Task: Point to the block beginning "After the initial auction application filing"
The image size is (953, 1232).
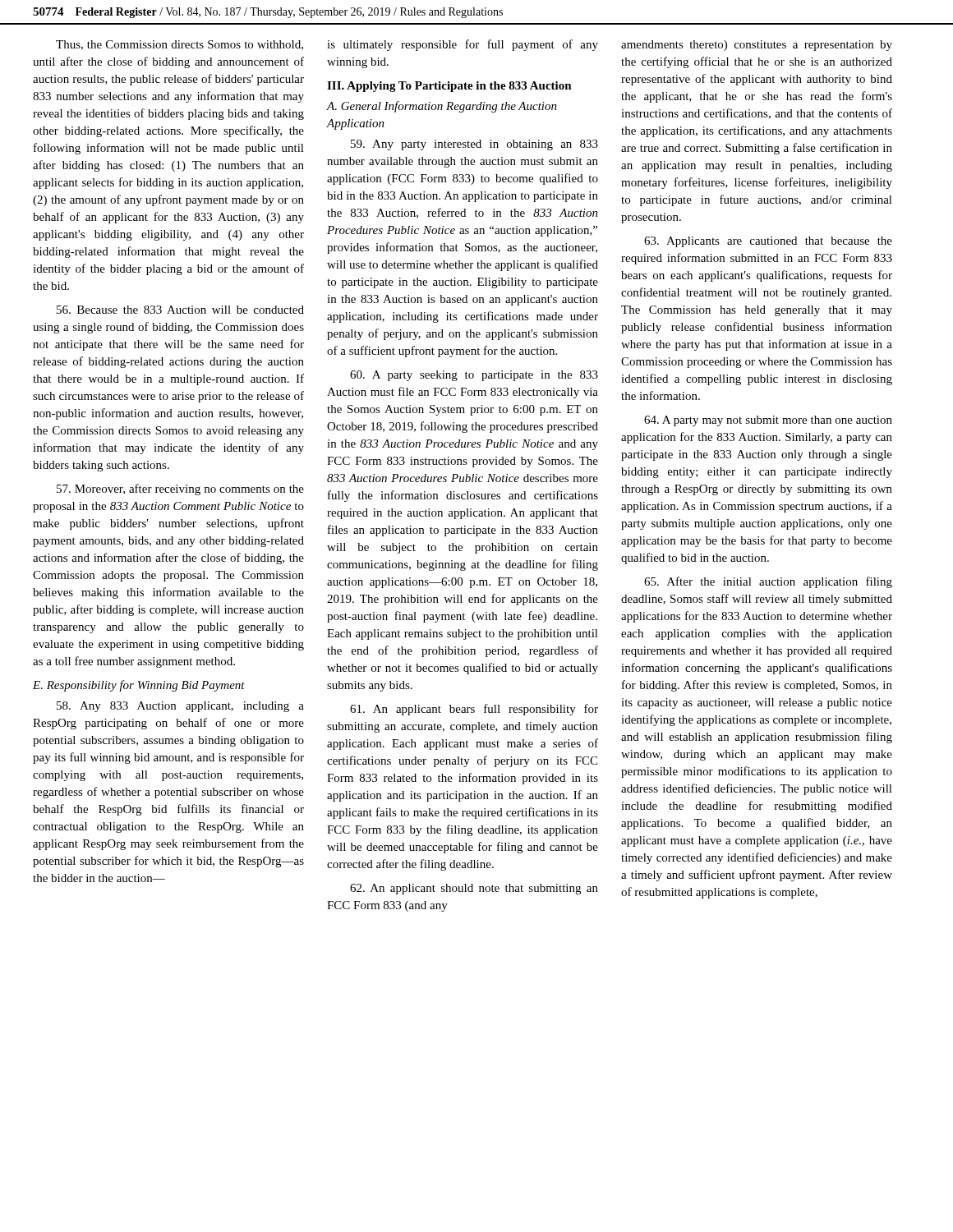Action: 757,737
